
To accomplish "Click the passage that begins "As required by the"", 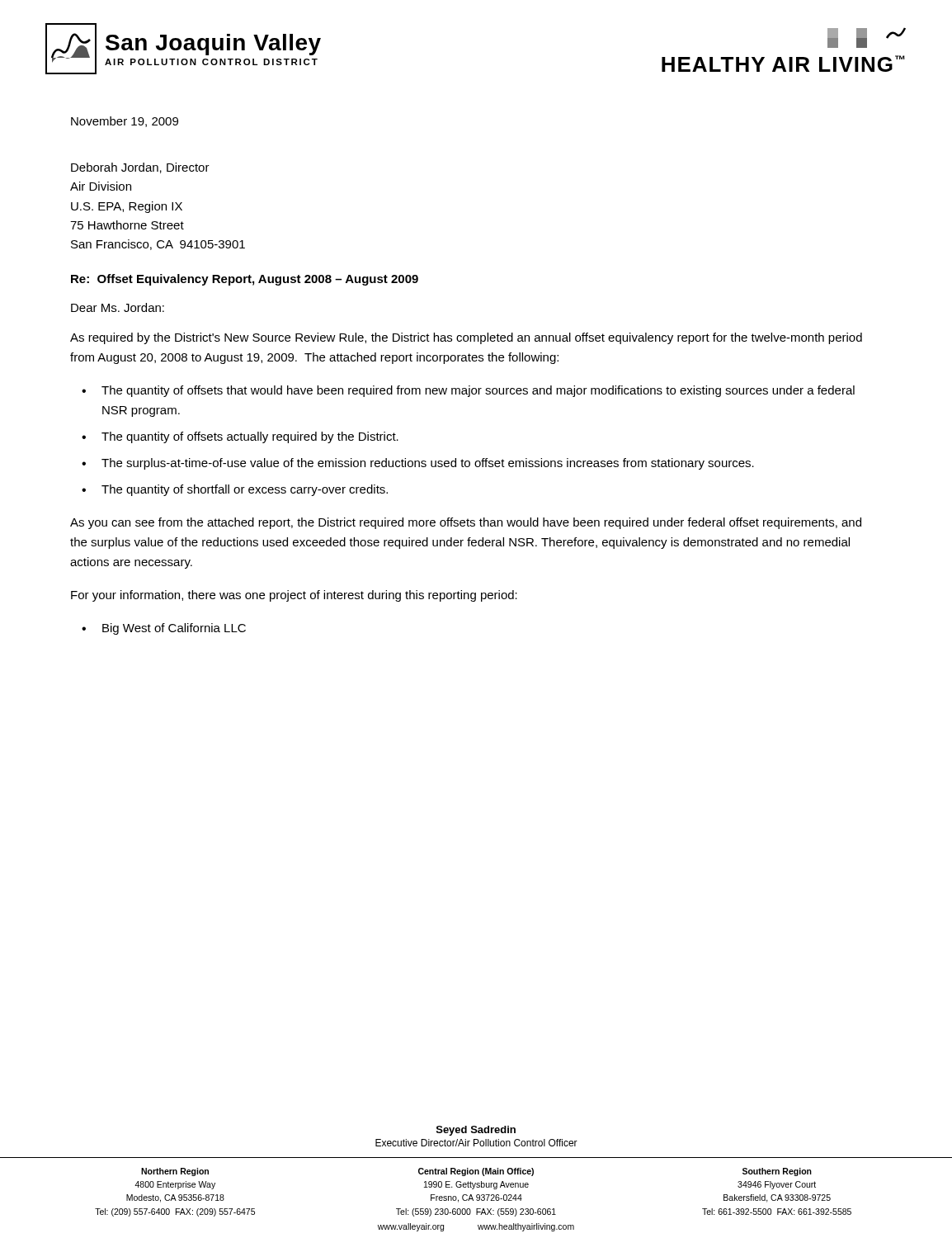I will 466,347.
